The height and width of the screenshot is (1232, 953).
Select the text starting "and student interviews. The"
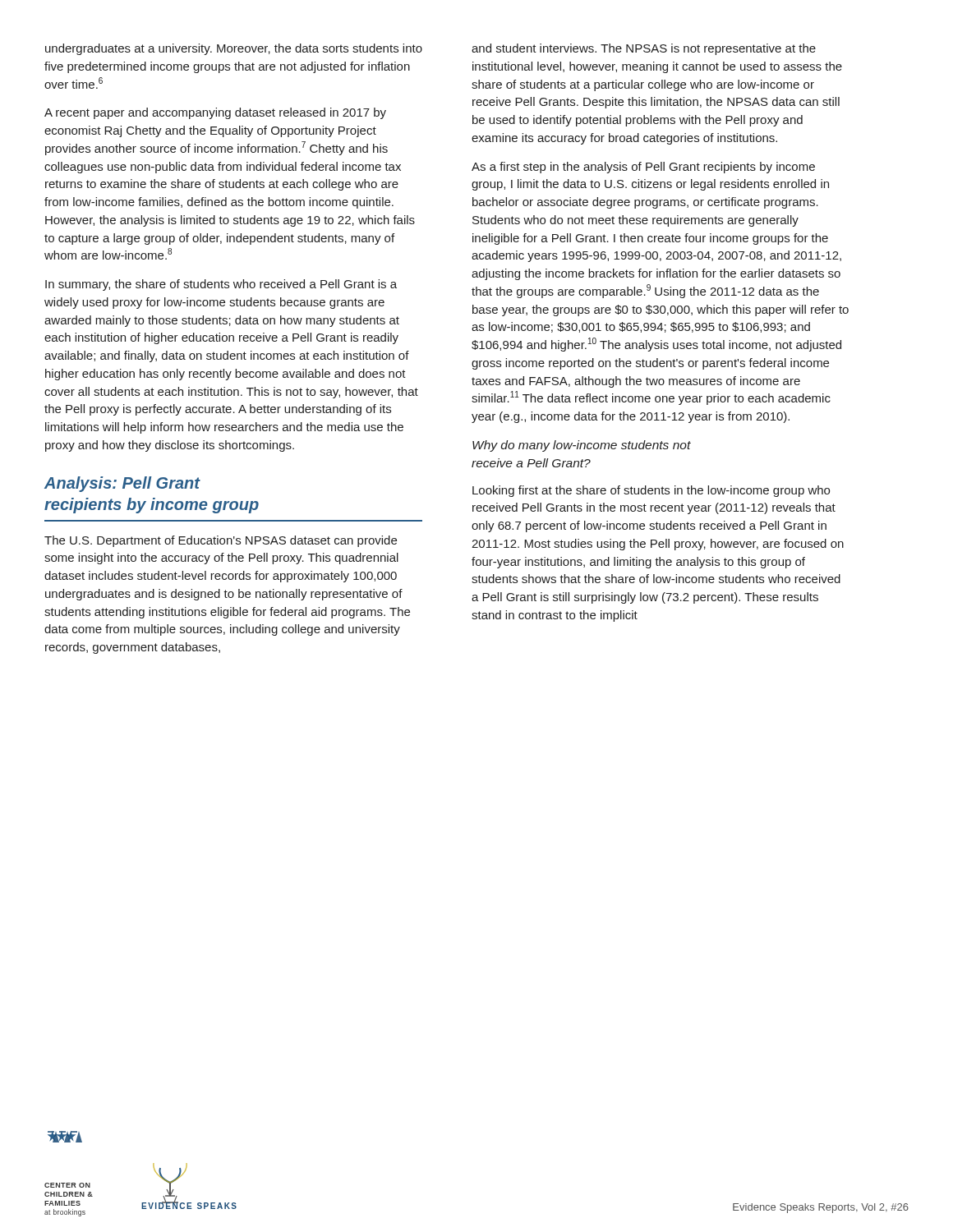click(661, 93)
